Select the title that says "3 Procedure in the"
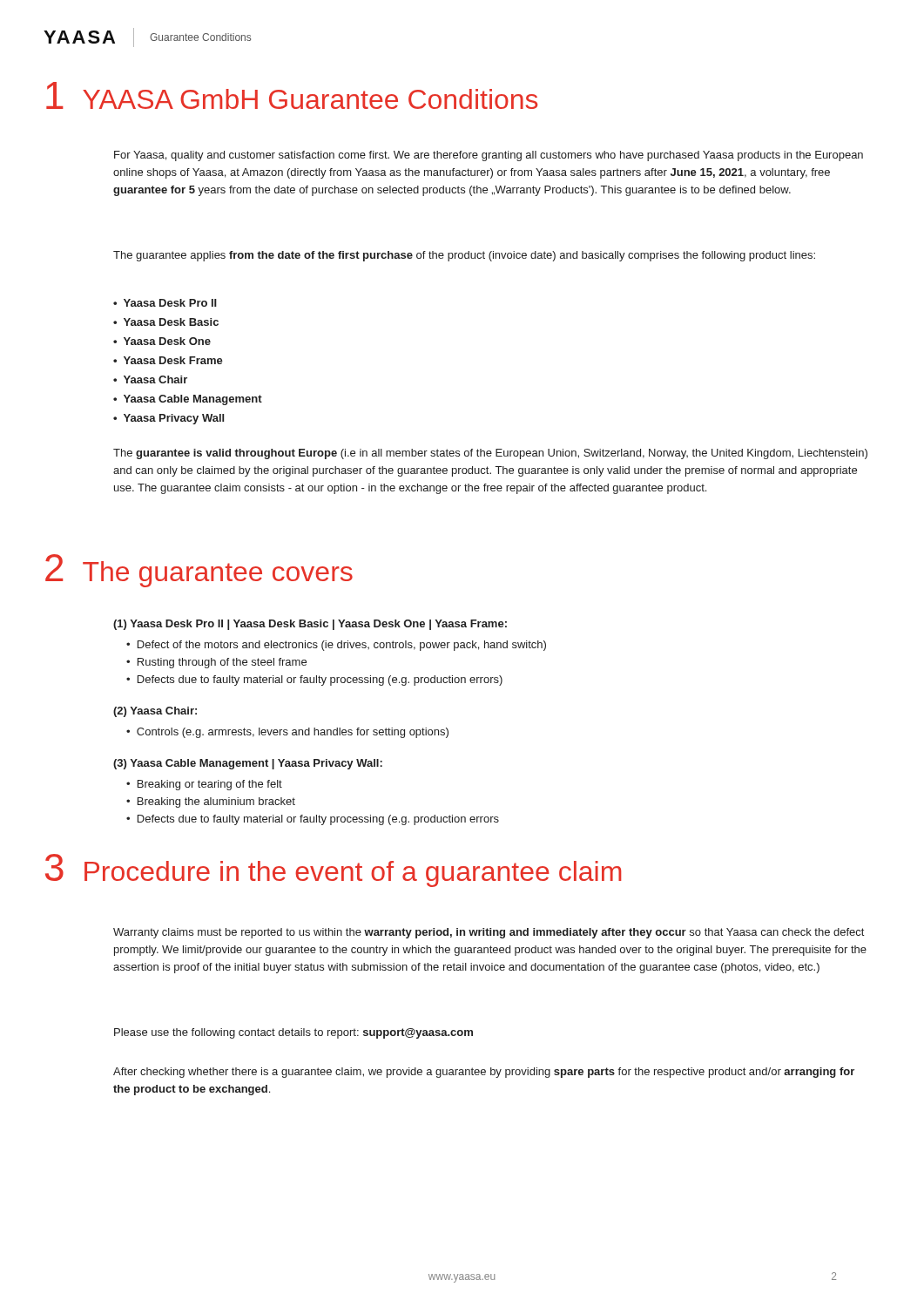The width and height of the screenshot is (924, 1307). point(333,868)
